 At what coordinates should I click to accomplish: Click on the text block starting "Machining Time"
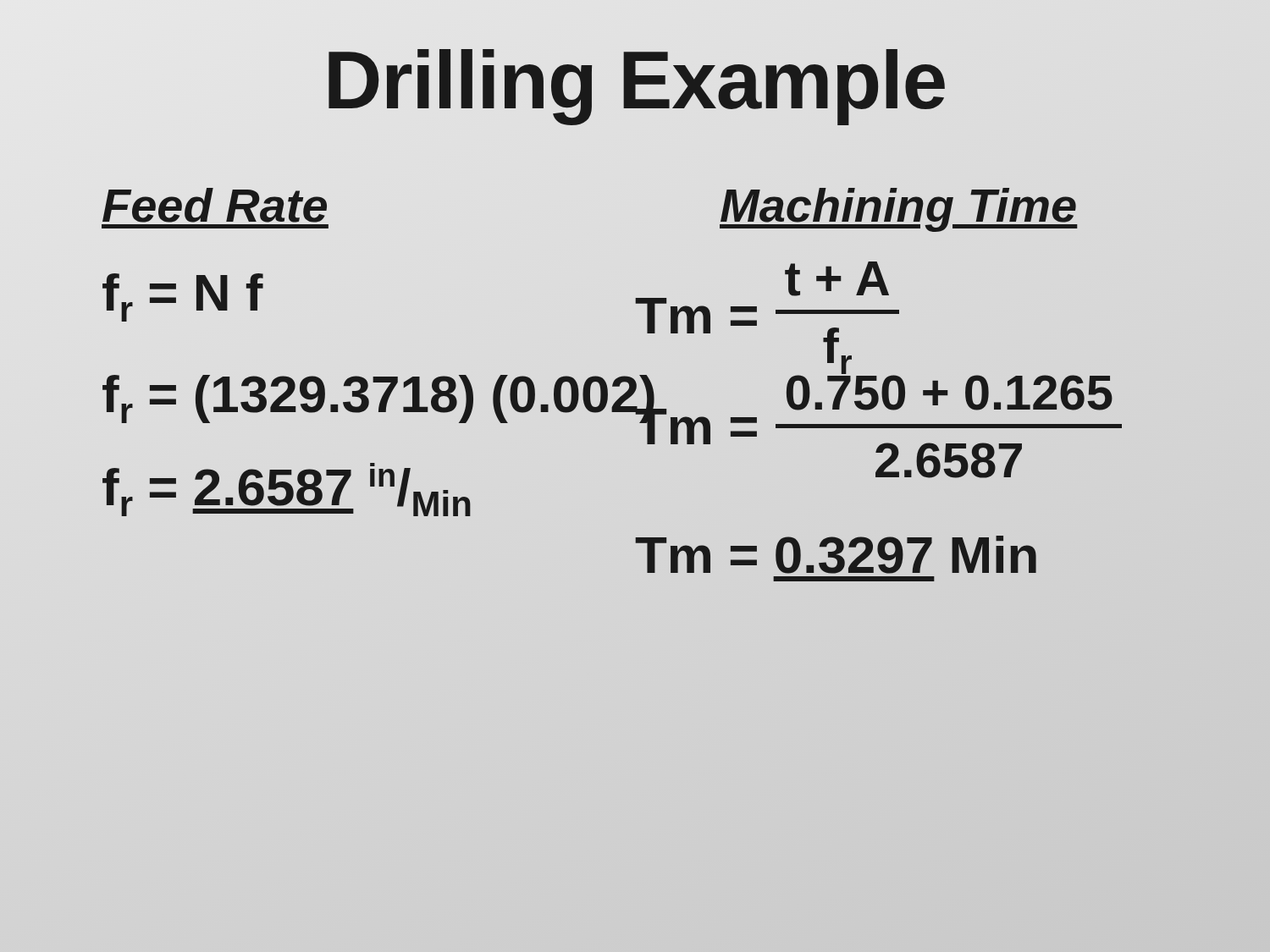tap(898, 205)
